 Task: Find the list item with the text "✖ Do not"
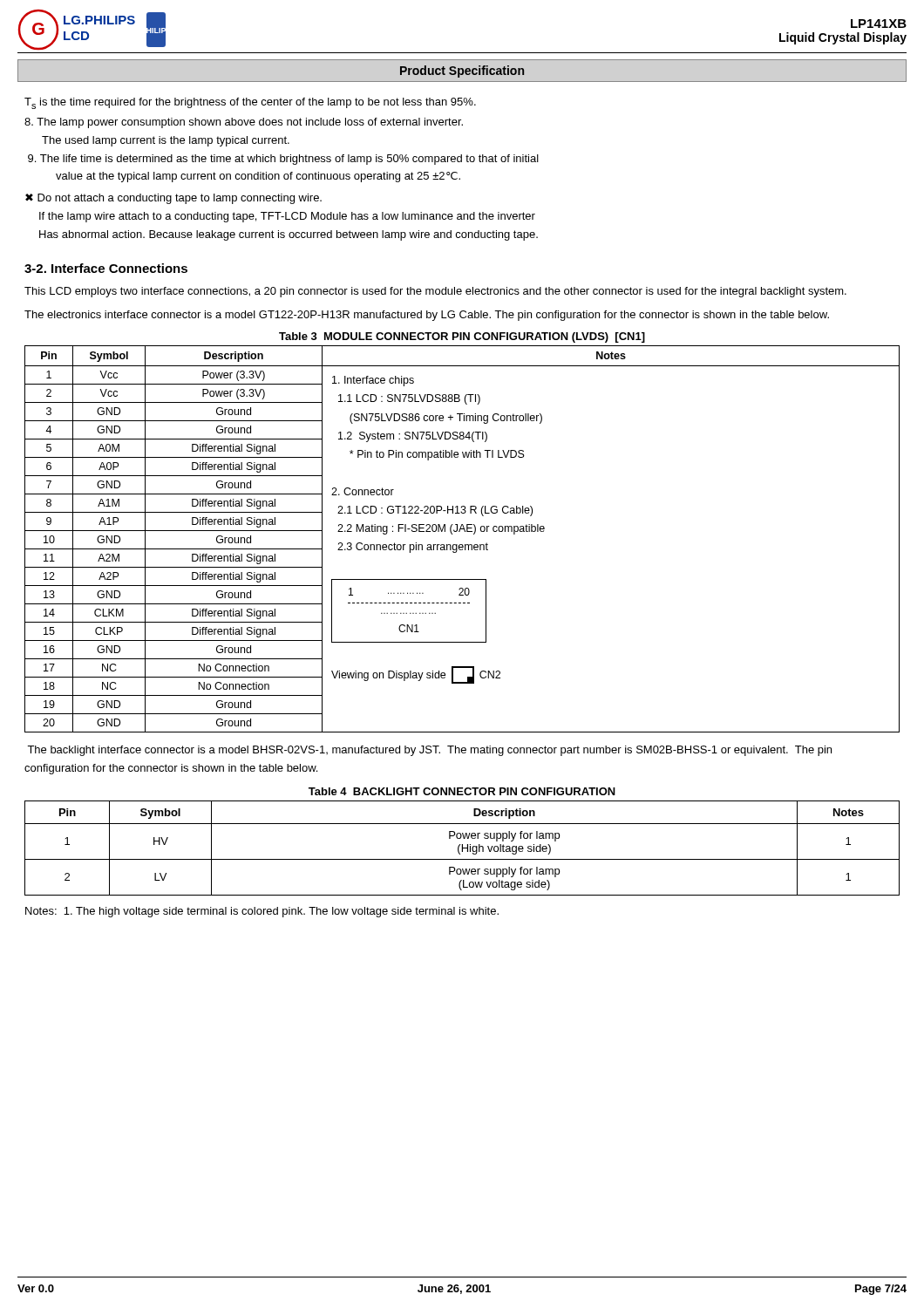point(281,216)
